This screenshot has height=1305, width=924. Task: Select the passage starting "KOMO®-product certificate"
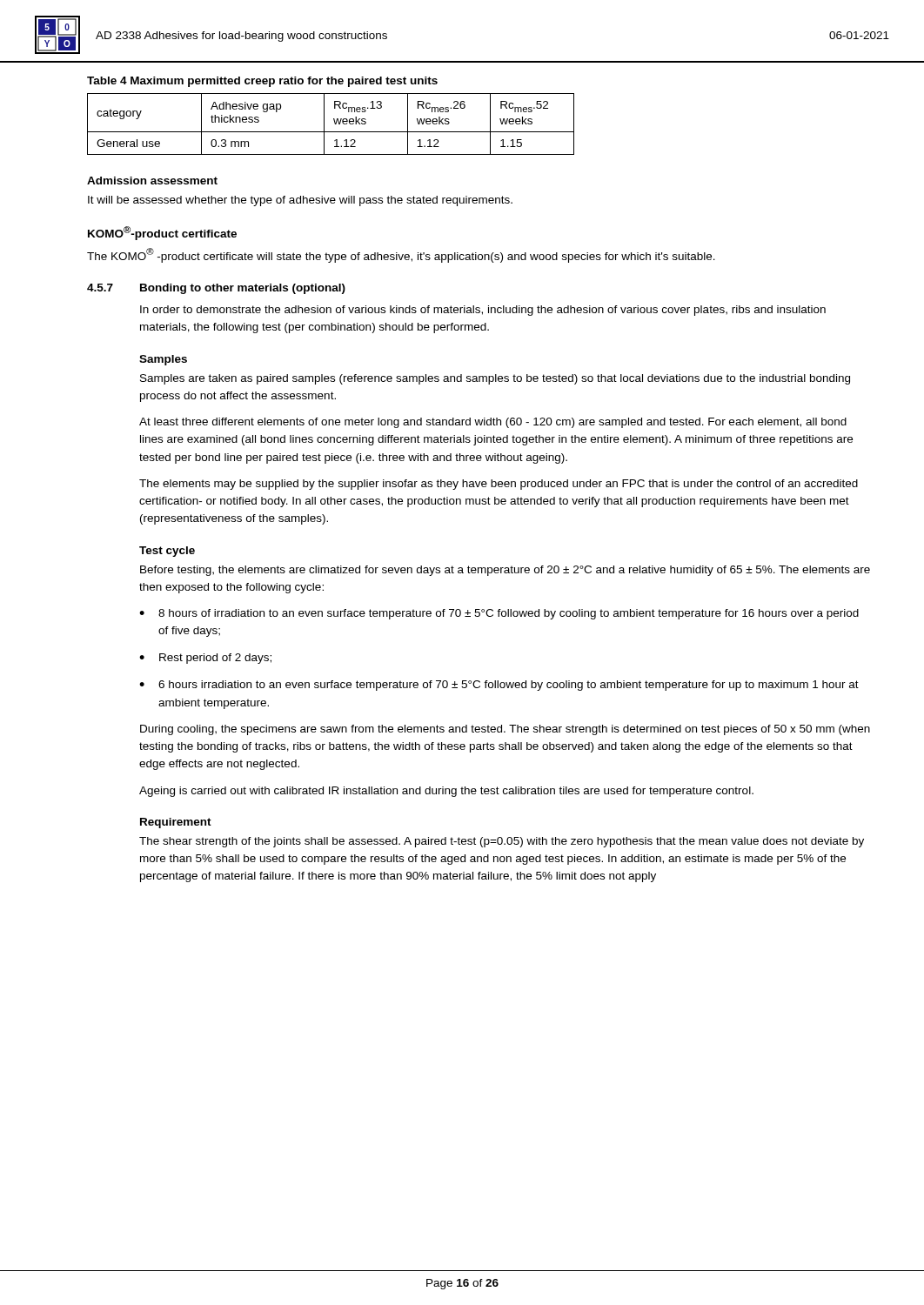[x=162, y=232]
